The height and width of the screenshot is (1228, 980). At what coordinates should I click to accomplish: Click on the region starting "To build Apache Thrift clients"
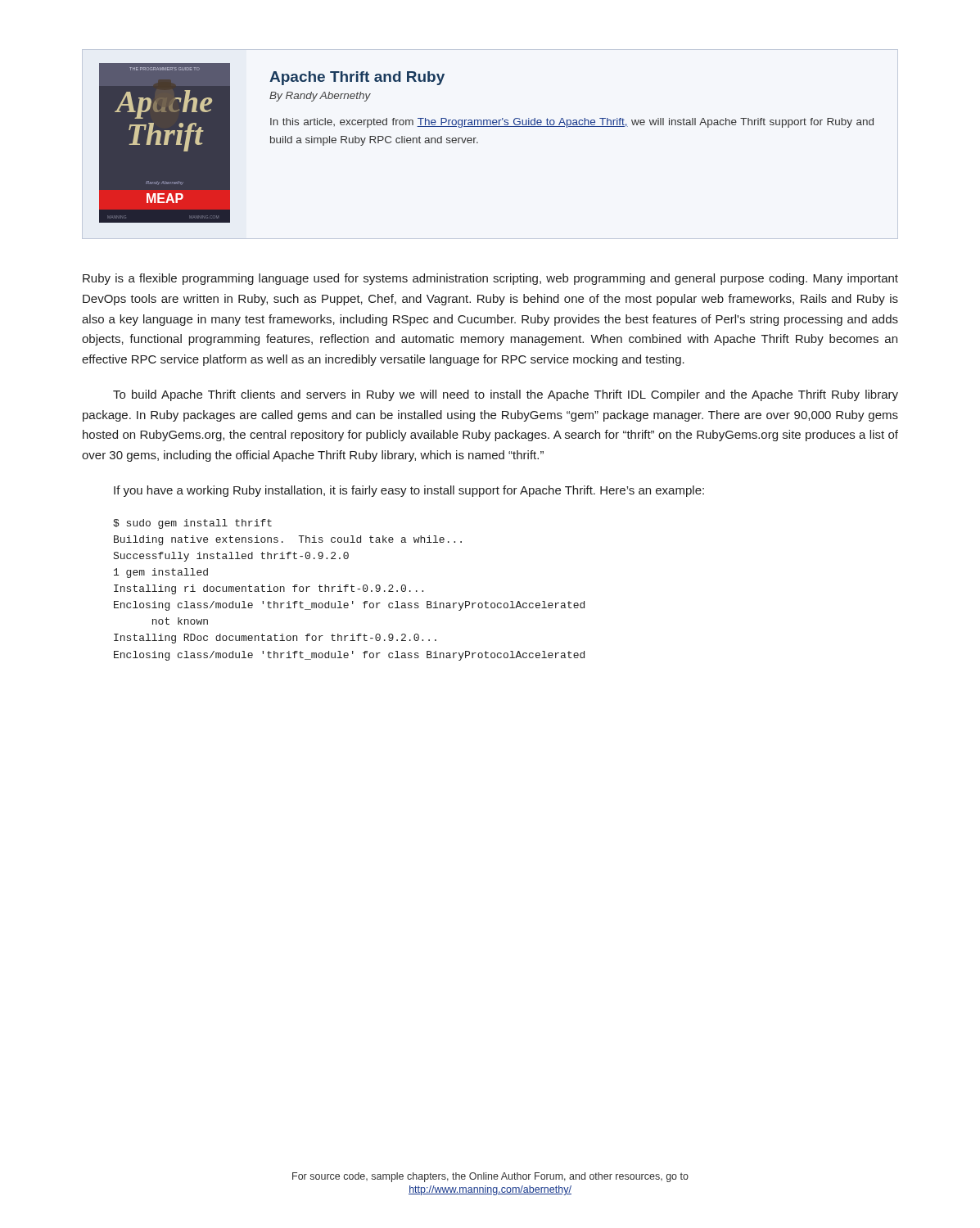tap(490, 425)
